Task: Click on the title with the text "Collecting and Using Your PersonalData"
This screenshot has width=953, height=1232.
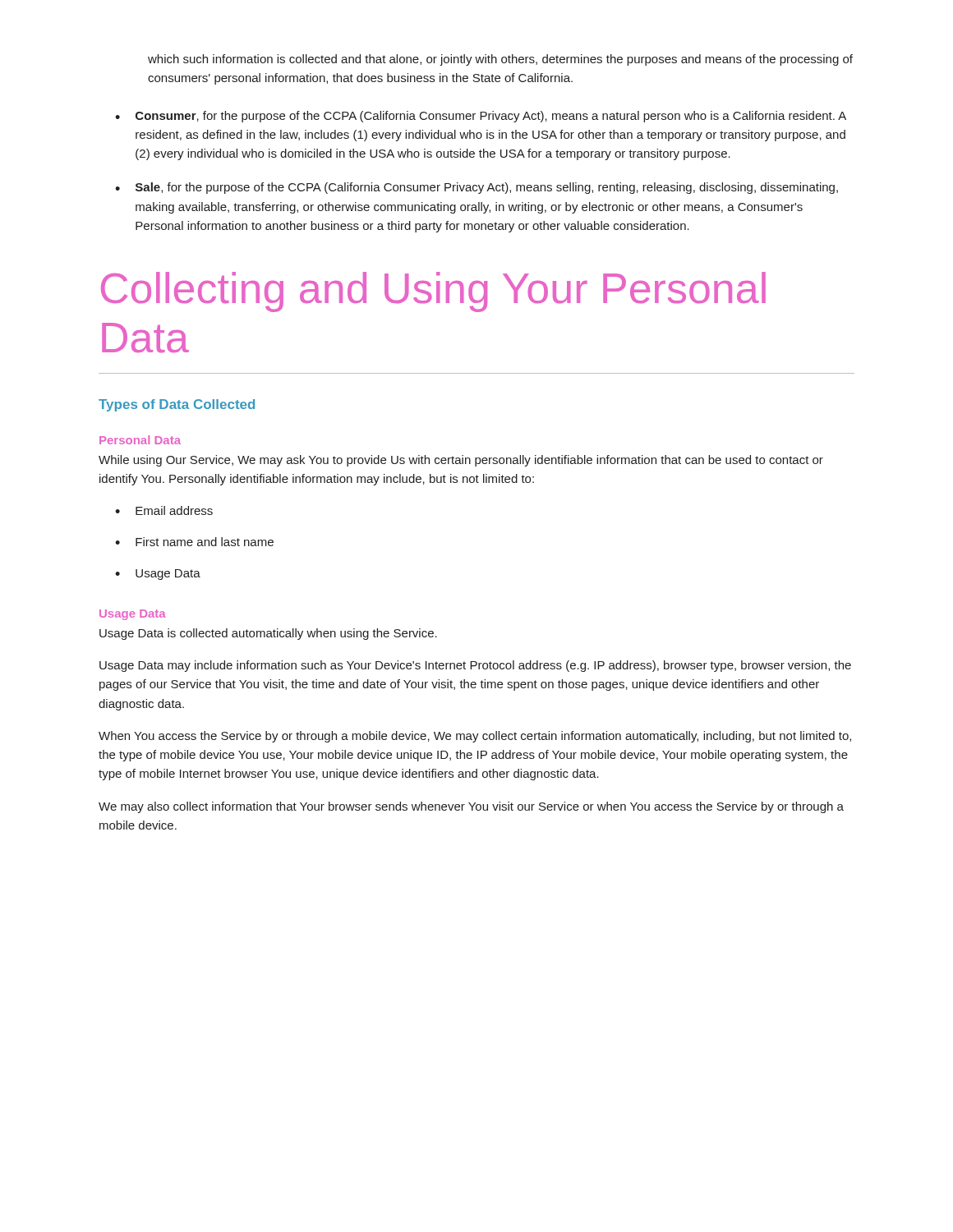Action: tap(433, 313)
